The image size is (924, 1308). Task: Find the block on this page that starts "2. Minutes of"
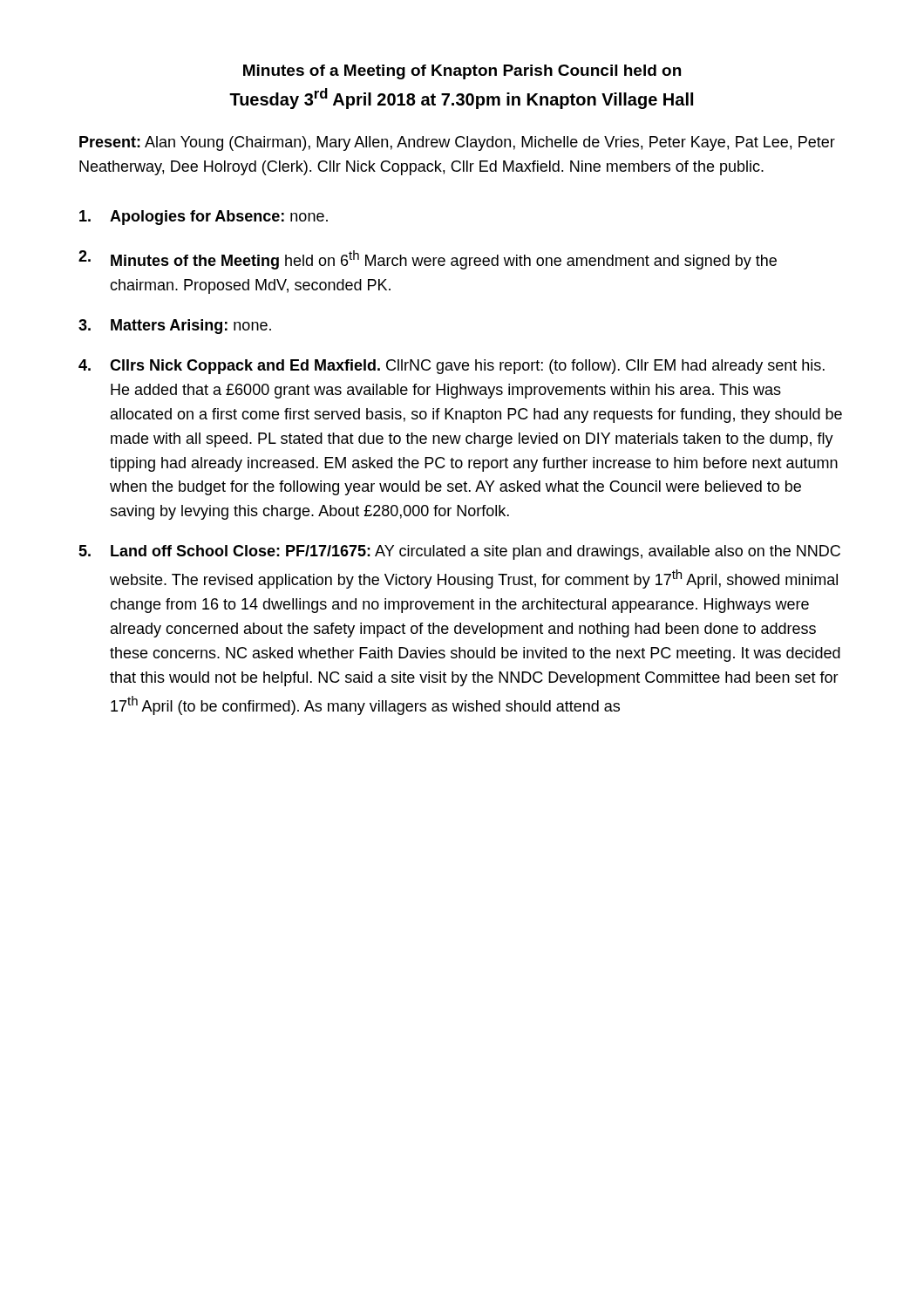[462, 272]
